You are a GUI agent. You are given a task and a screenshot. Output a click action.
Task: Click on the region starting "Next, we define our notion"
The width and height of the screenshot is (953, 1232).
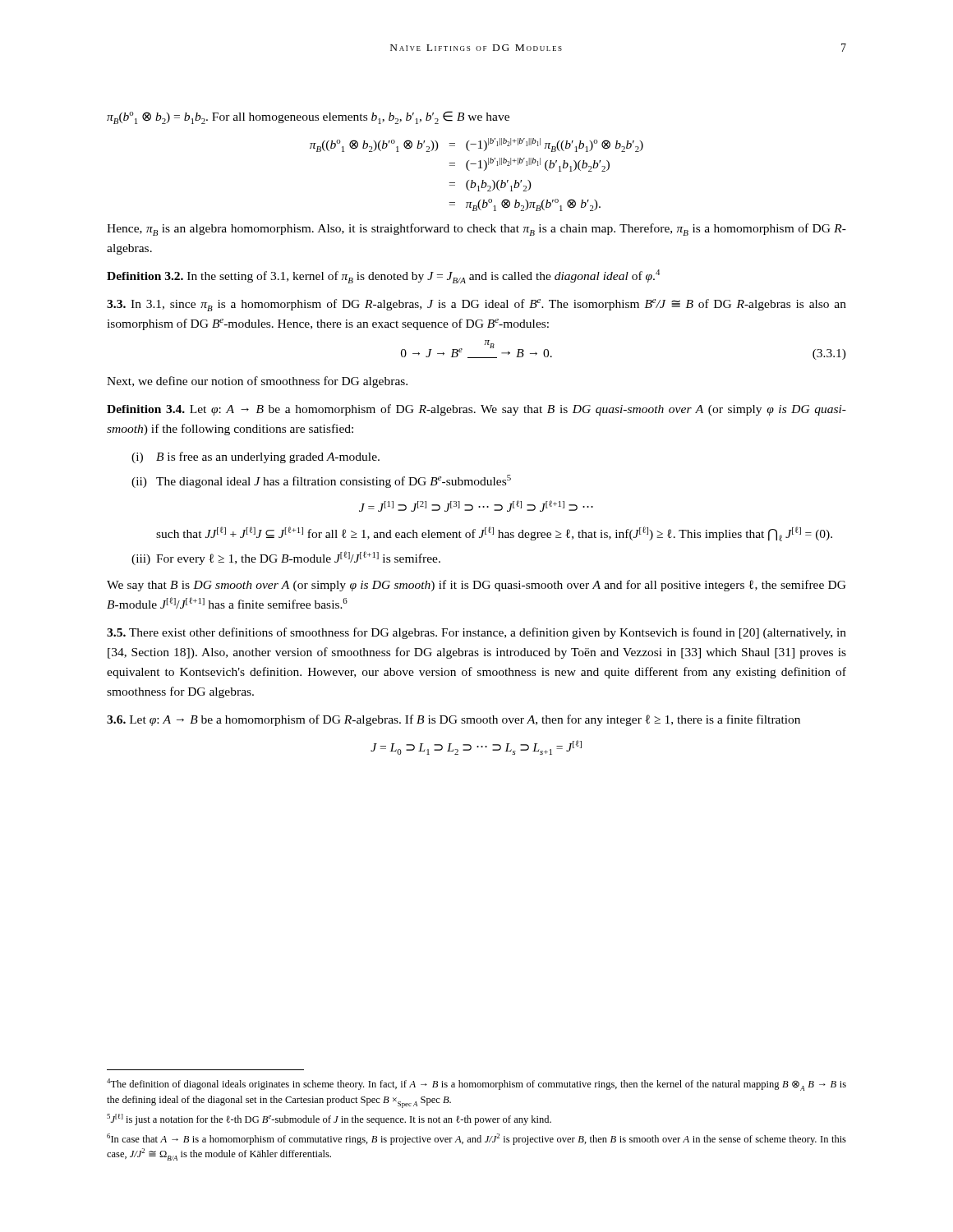point(257,382)
